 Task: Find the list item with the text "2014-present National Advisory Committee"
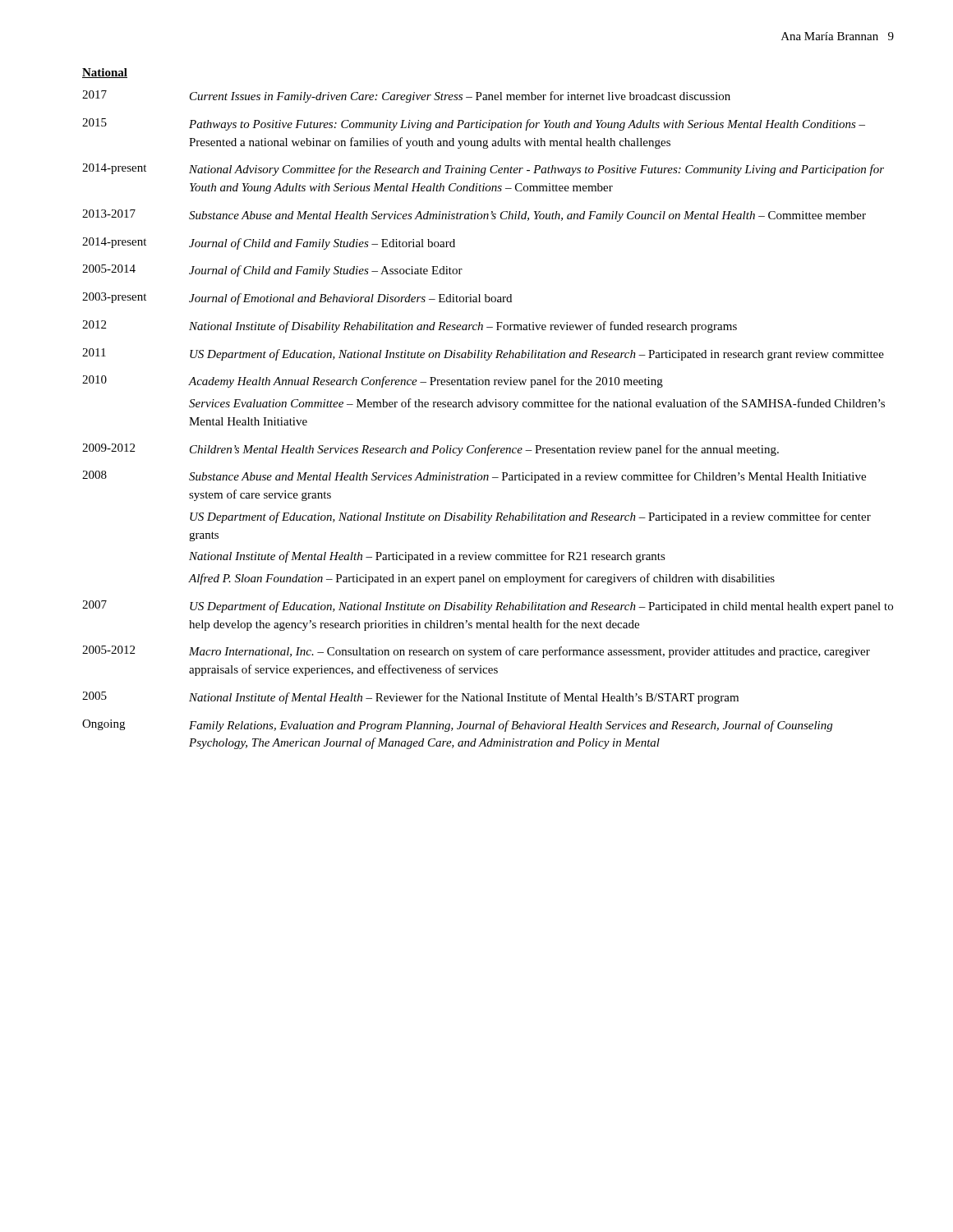pyautogui.click(x=488, y=181)
